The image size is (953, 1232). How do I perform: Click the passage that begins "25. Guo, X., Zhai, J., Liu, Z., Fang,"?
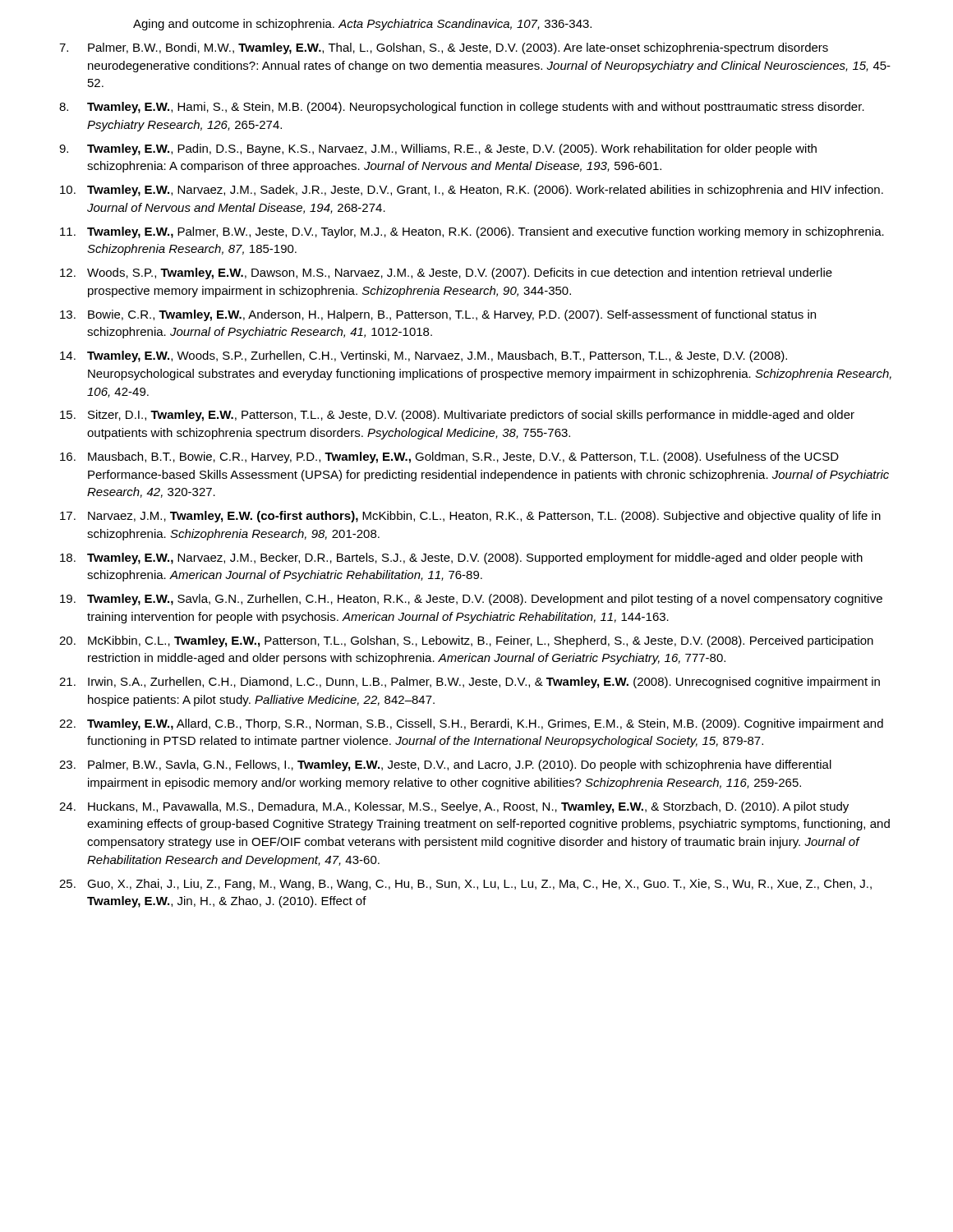point(476,892)
